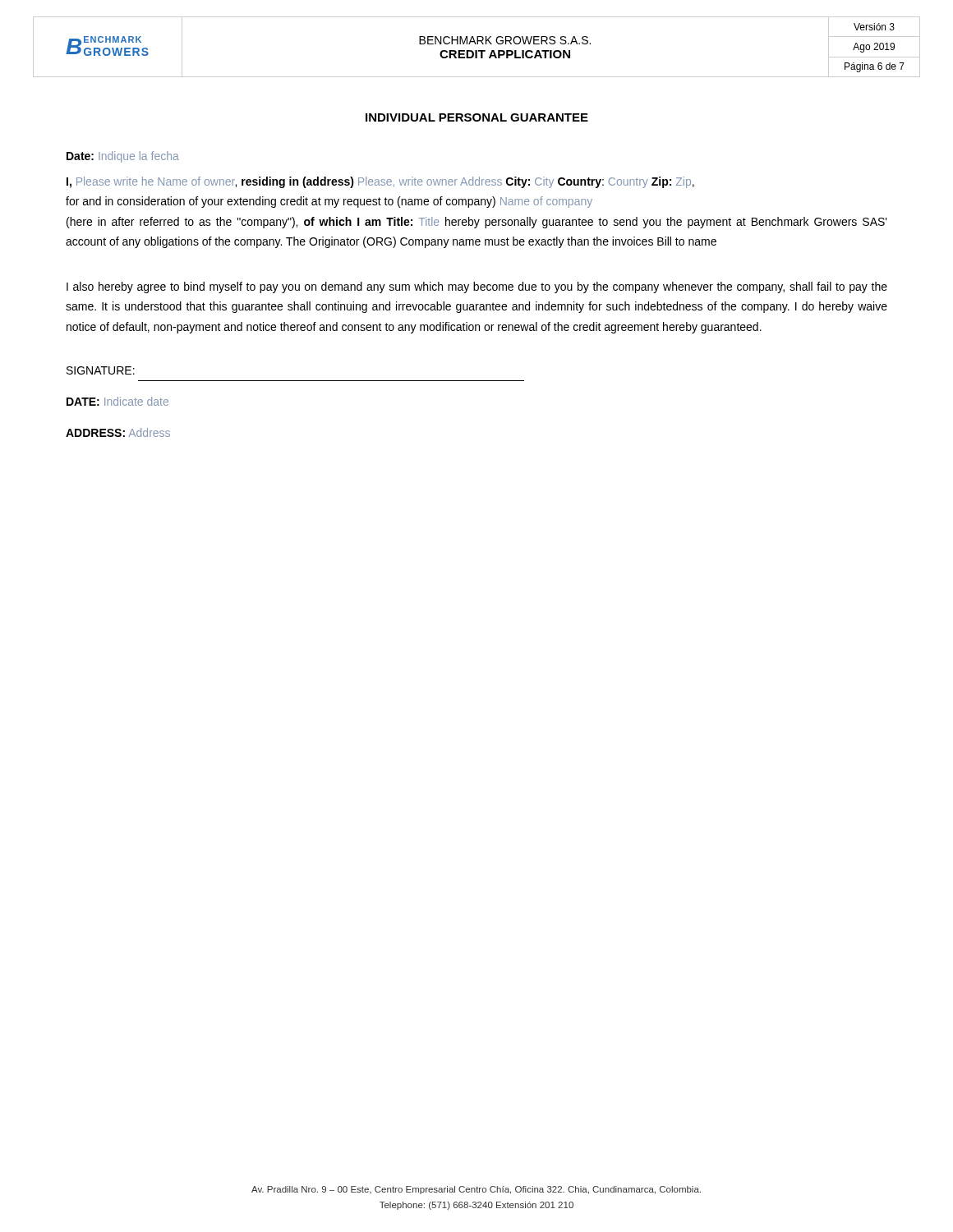Find the passage starting "I also hereby agree to bind myself"
The image size is (953, 1232).
click(x=476, y=307)
